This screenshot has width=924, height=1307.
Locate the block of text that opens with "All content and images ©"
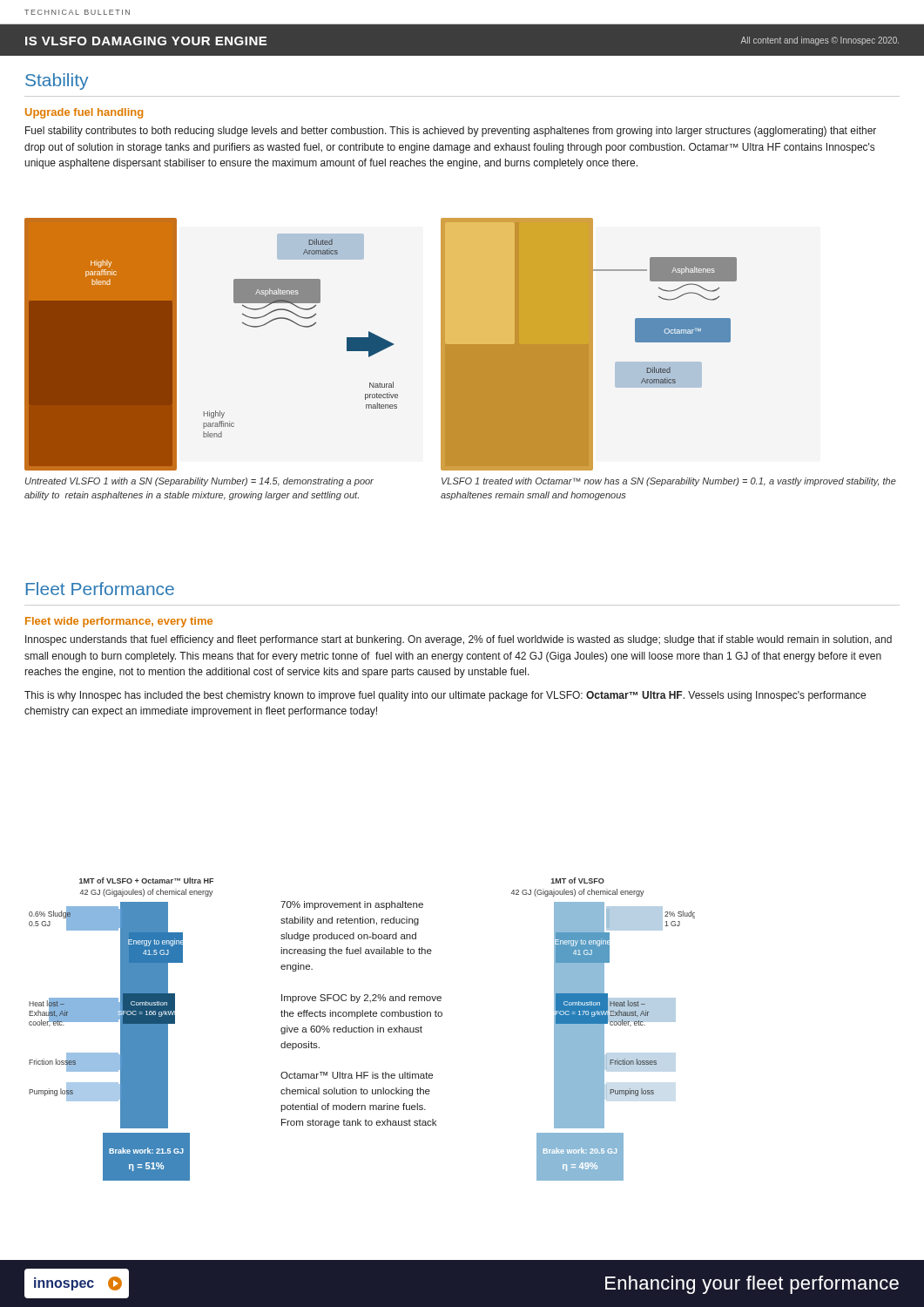(x=820, y=40)
